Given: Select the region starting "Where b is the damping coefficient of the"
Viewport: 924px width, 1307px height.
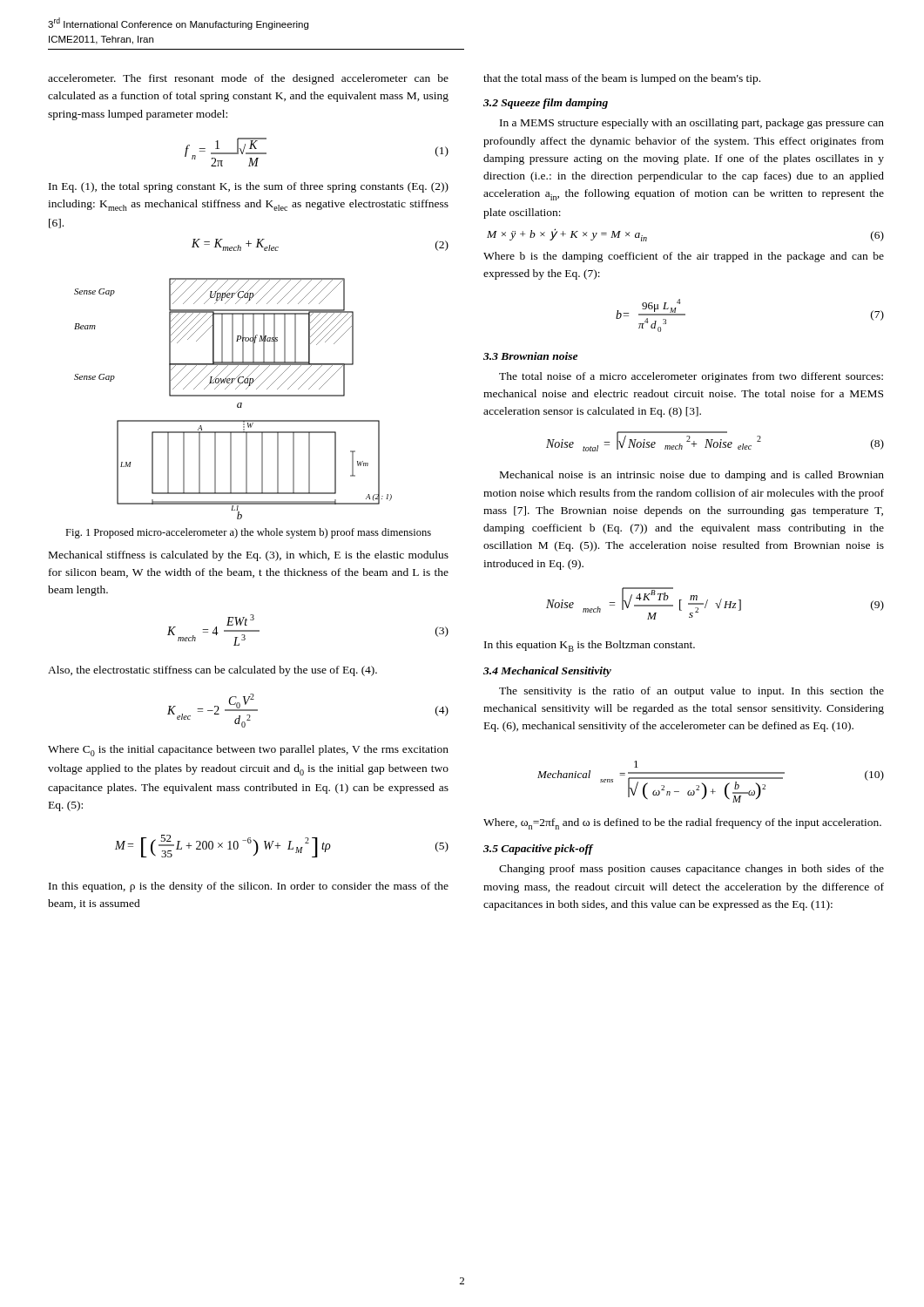Looking at the screenshot, I should click(684, 265).
